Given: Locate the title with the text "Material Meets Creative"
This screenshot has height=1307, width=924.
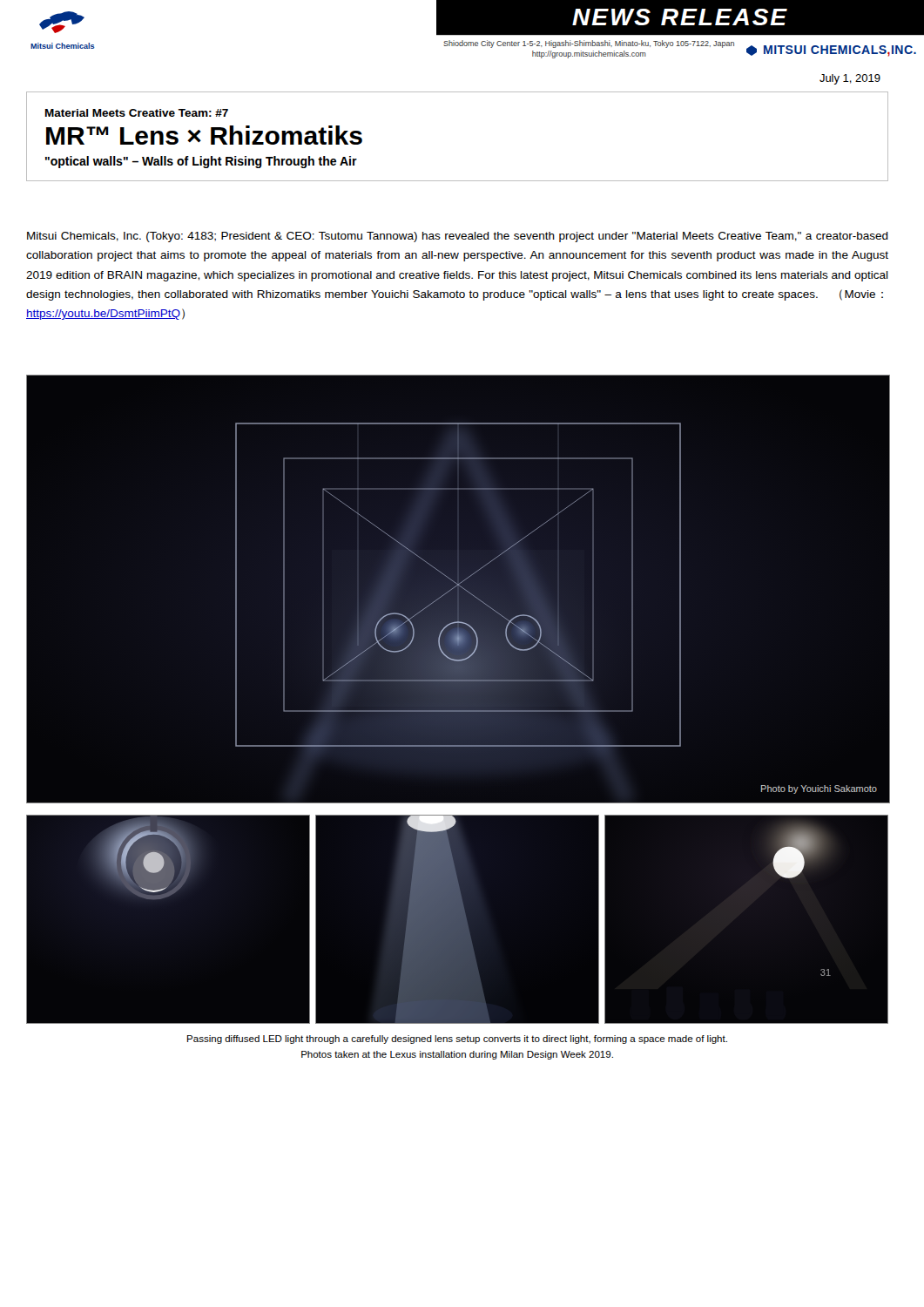Looking at the screenshot, I should [x=137, y=113].
